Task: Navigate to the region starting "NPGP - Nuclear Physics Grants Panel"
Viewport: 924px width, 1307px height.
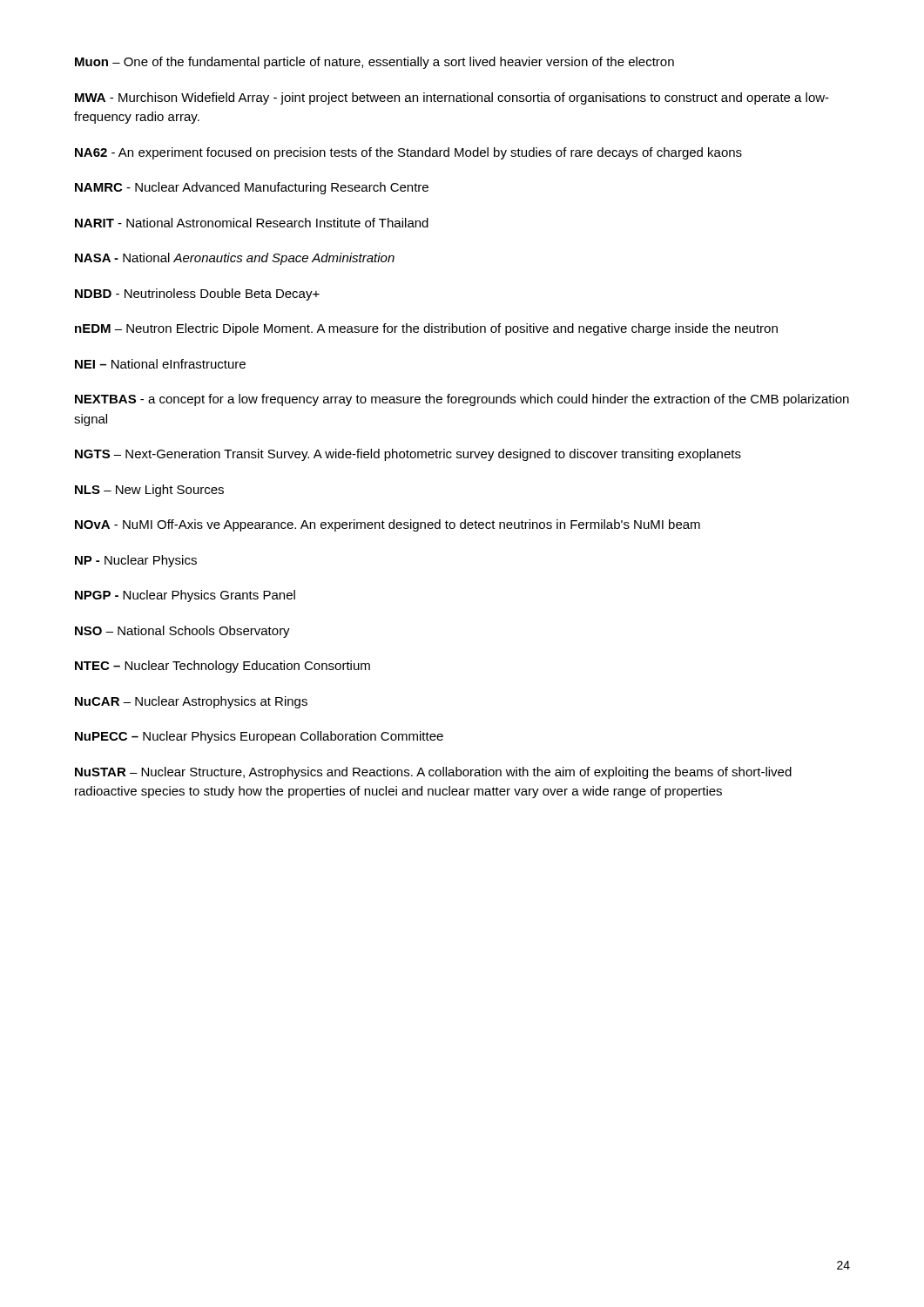Action: point(185,595)
